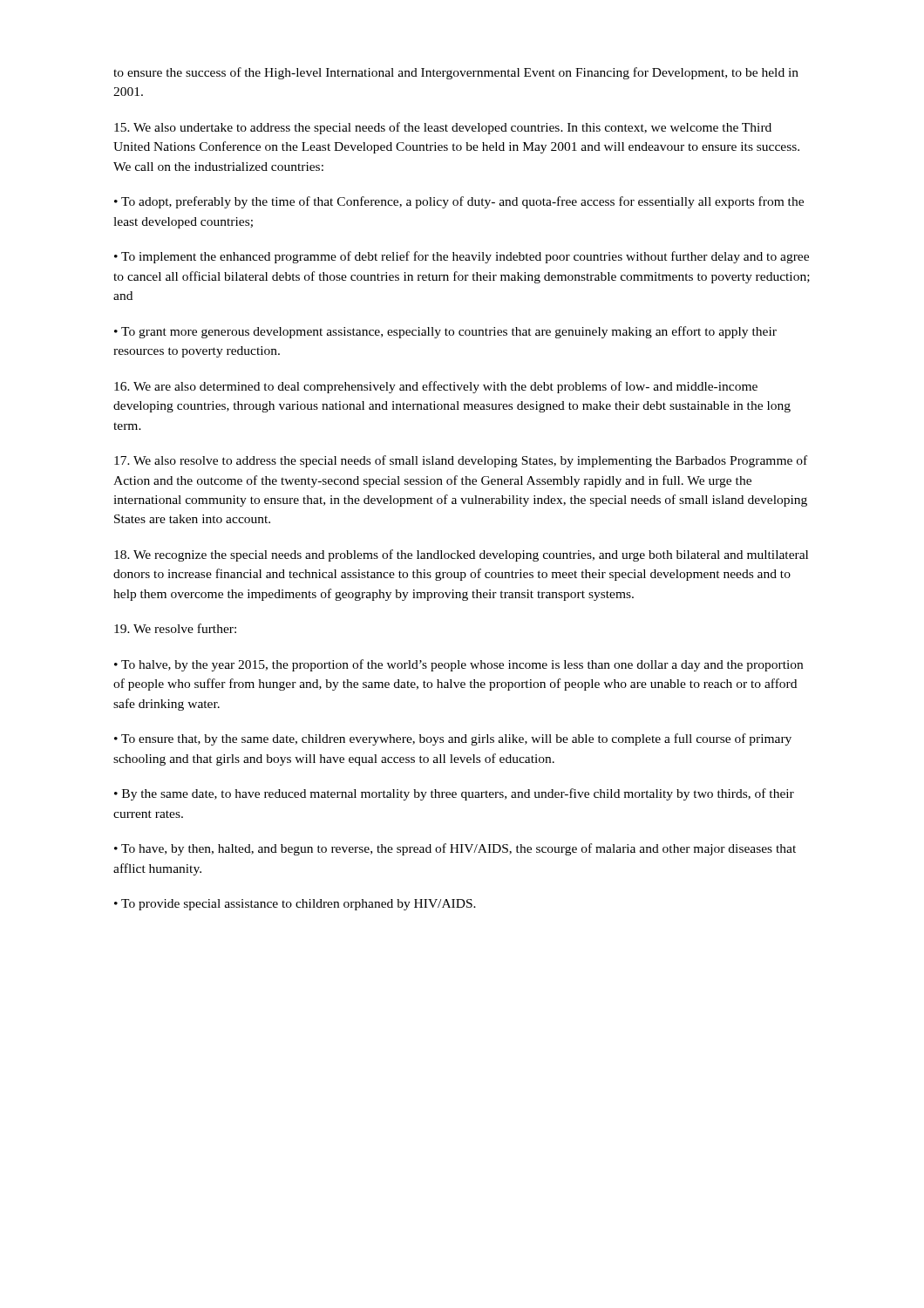Image resolution: width=924 pixels, height=1308 pixels.
Task: Point to the passage starting "We also undertake to address"
Action: coord(457,146)
